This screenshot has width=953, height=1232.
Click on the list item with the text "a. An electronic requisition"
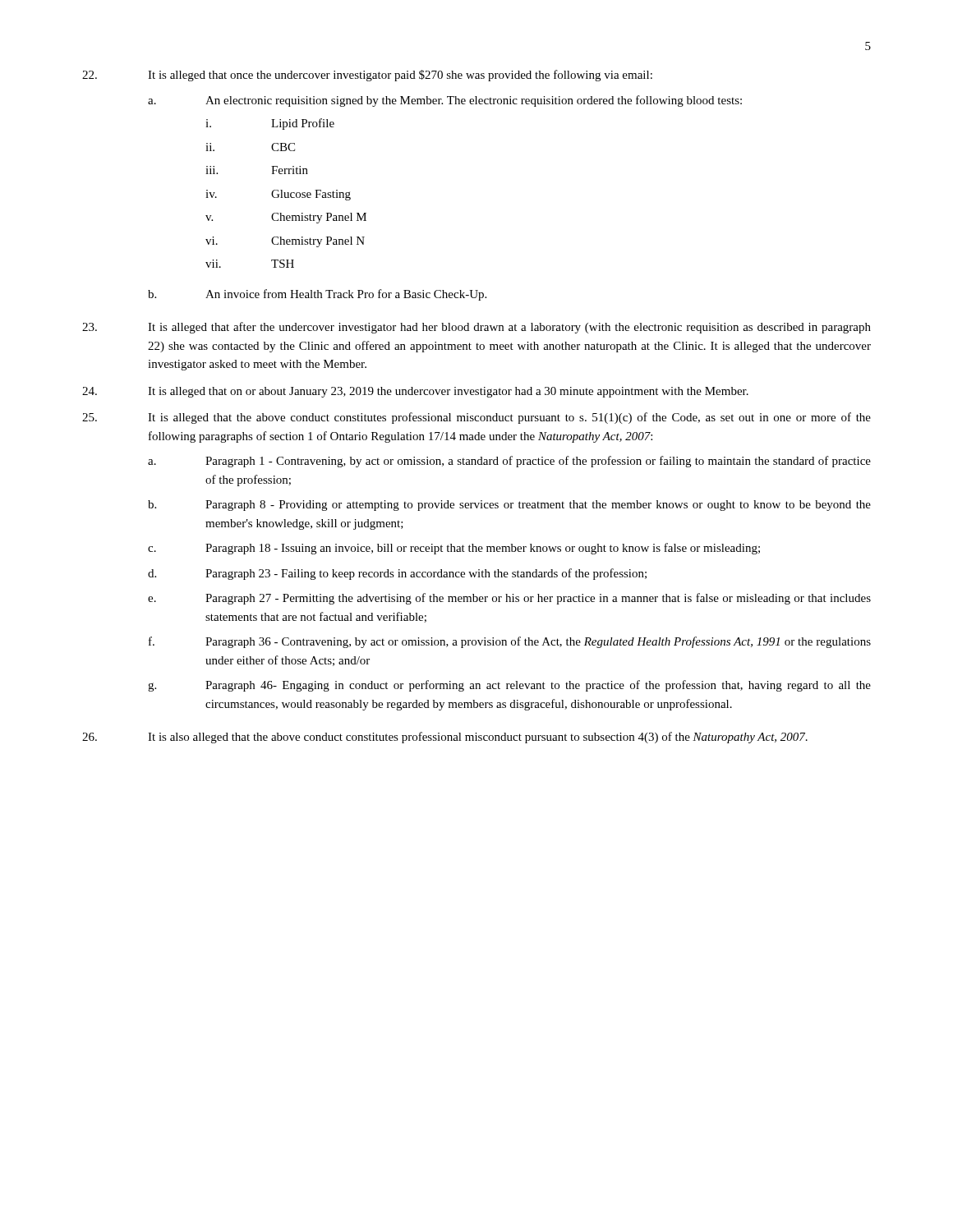[445, 101]
